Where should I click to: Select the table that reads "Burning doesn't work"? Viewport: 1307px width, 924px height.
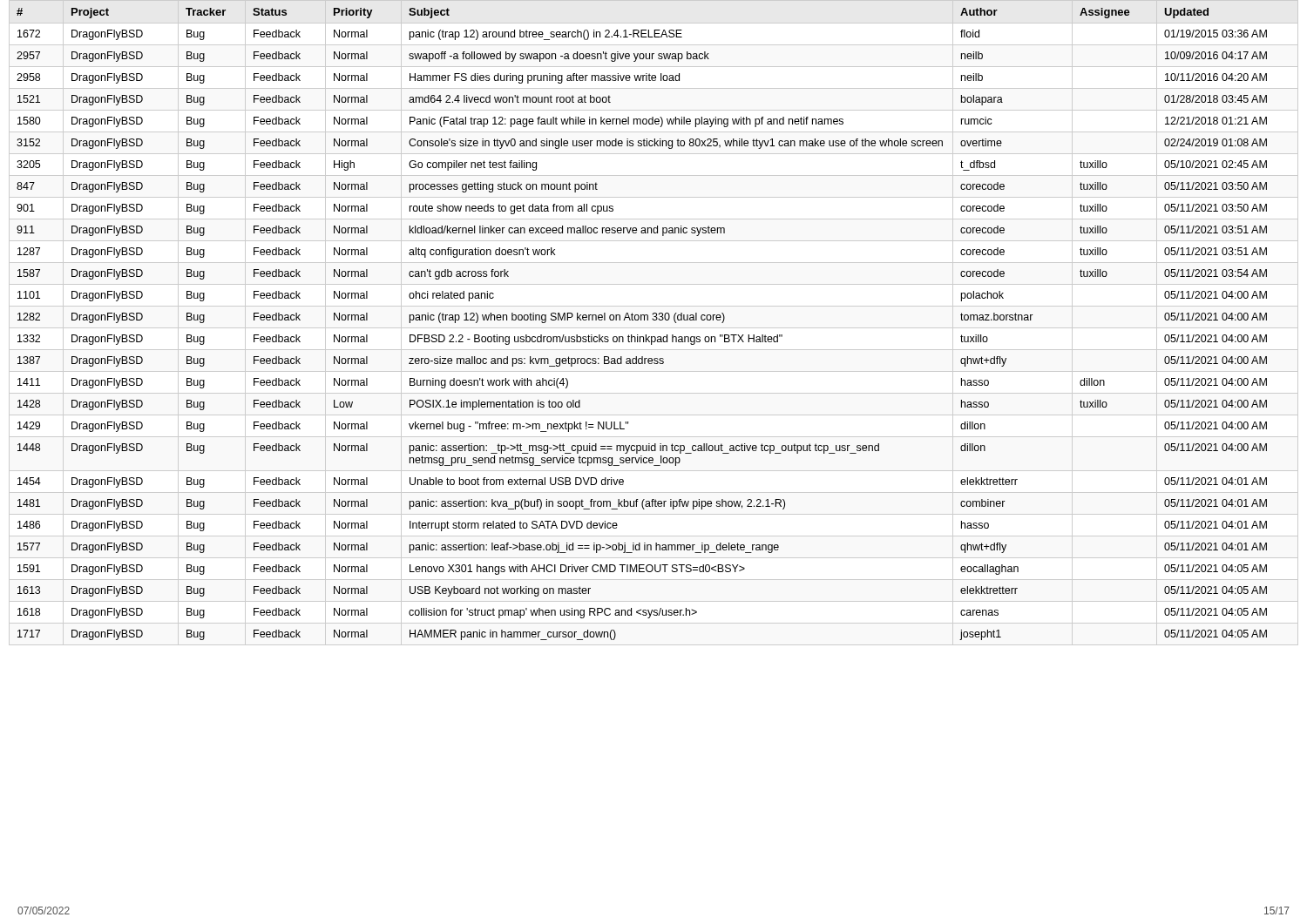(x=654, y=323)
